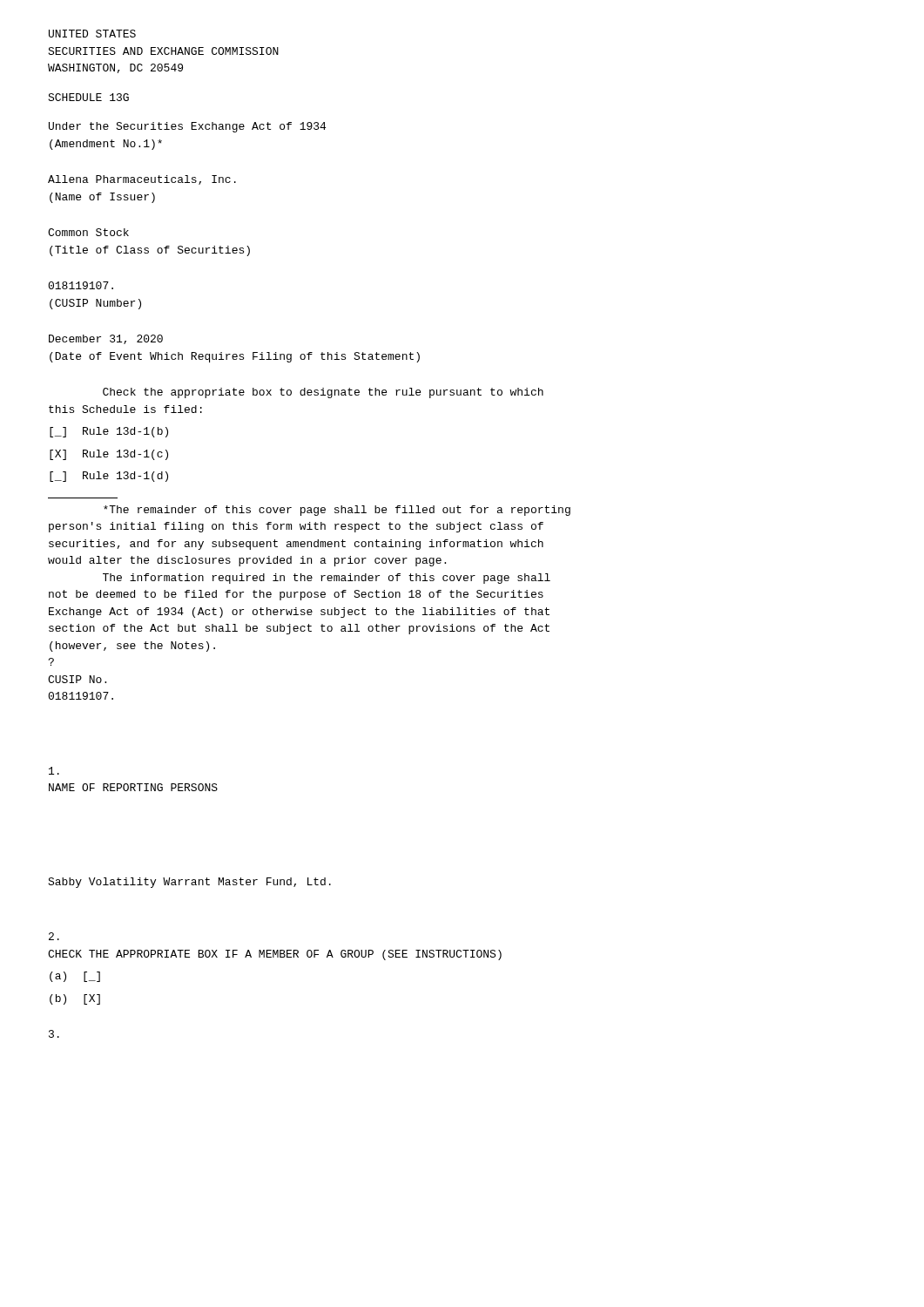
Task: Point to the passage starting "Common Stock (Title of"
Action: (x=150, y=242)
